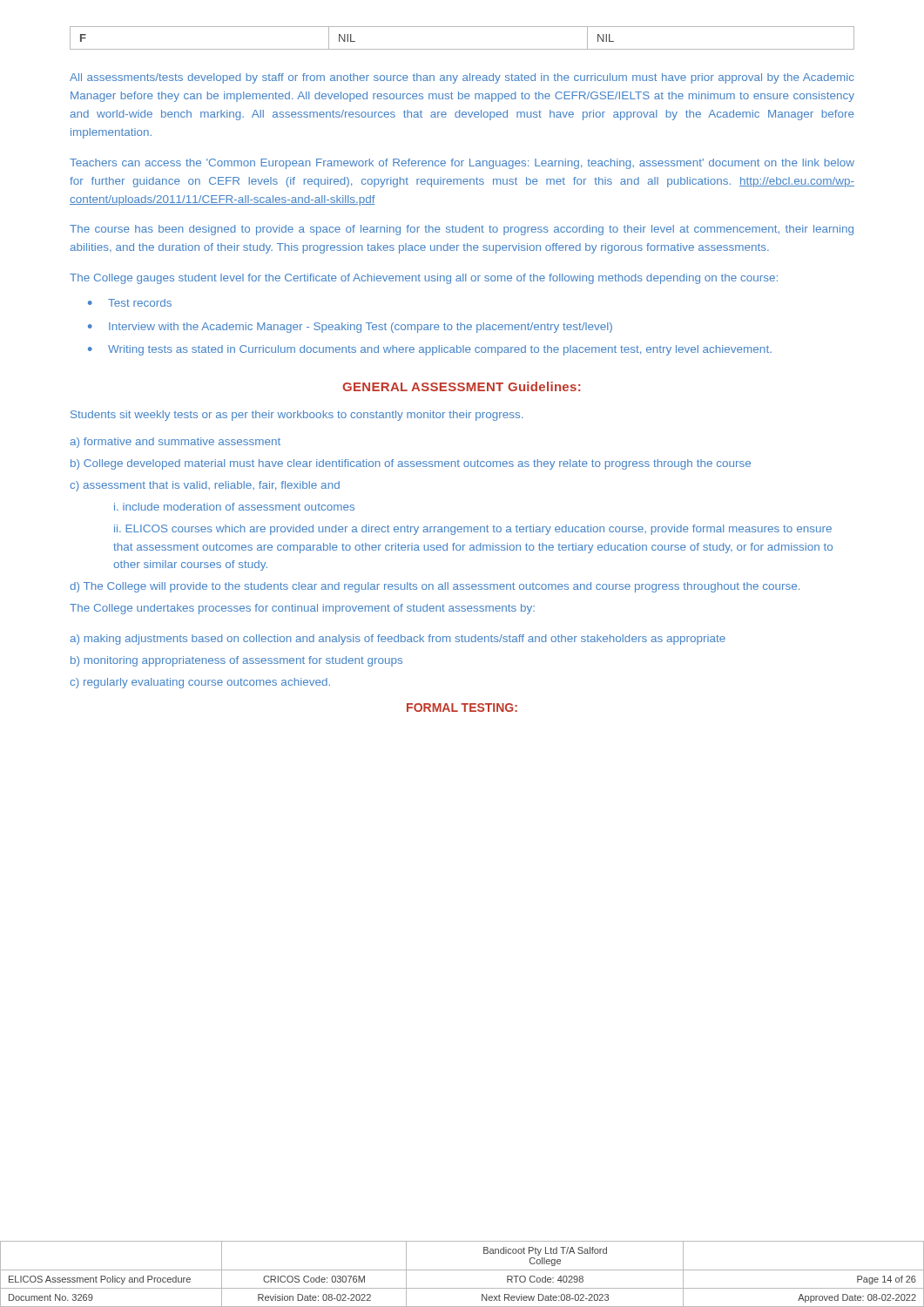Click on the table containing "NIL"
This screenshot has height=1307, width=924.
[x=462, y=38]
